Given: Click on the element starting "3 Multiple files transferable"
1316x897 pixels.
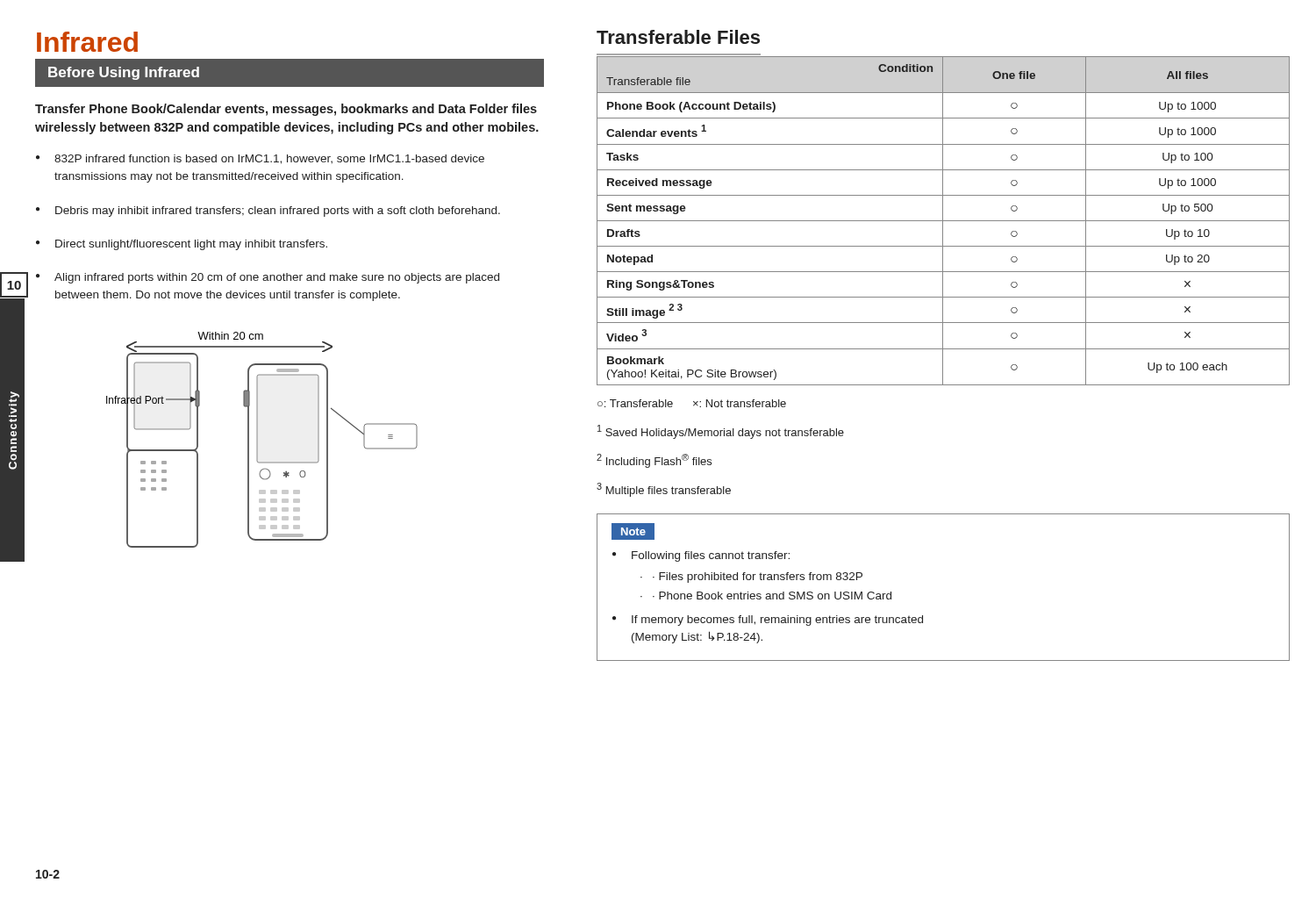Looking at the screenshot, I should click(664, 489).
